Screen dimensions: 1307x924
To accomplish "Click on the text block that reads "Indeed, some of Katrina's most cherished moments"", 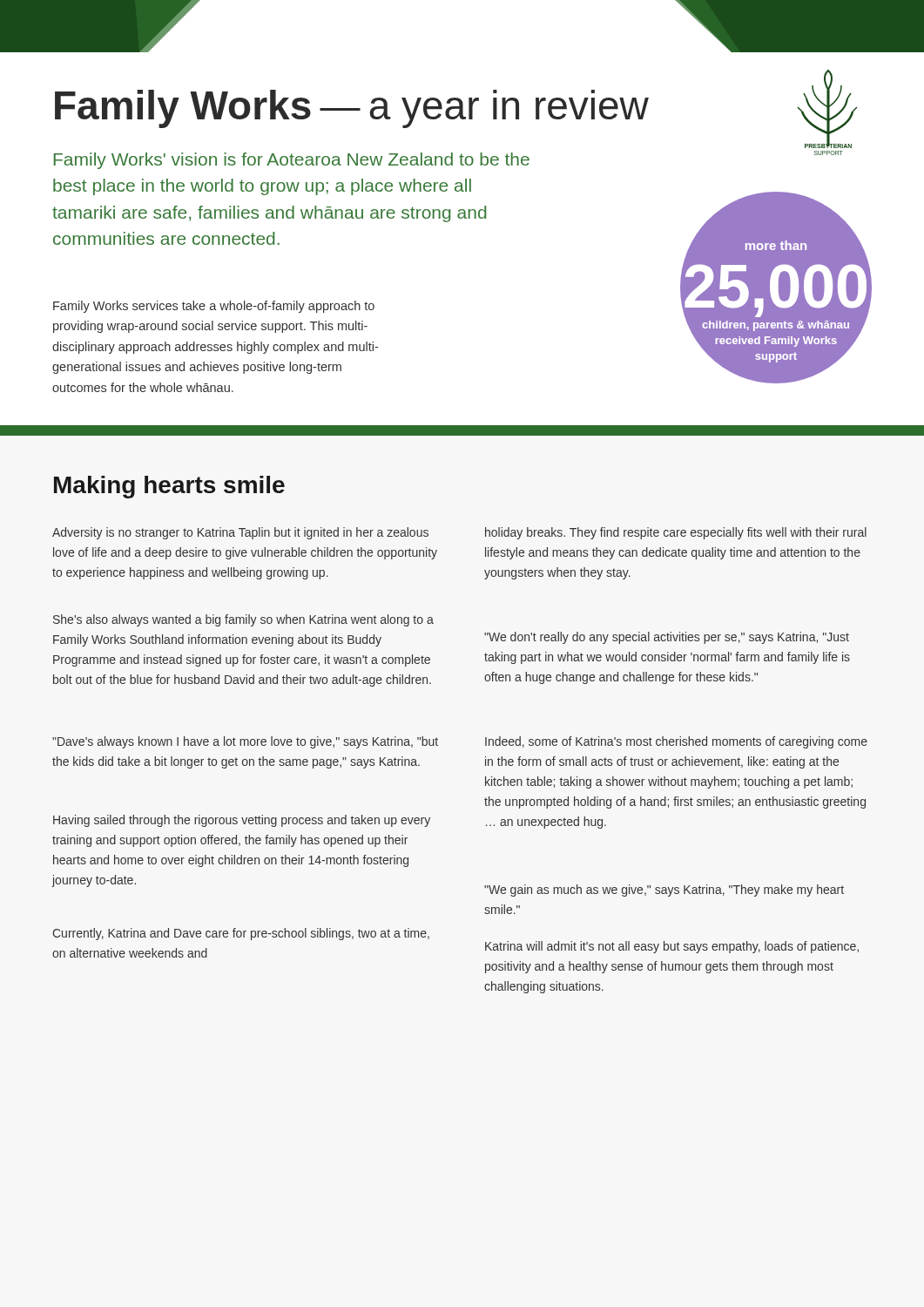I will tap(678, 782).
